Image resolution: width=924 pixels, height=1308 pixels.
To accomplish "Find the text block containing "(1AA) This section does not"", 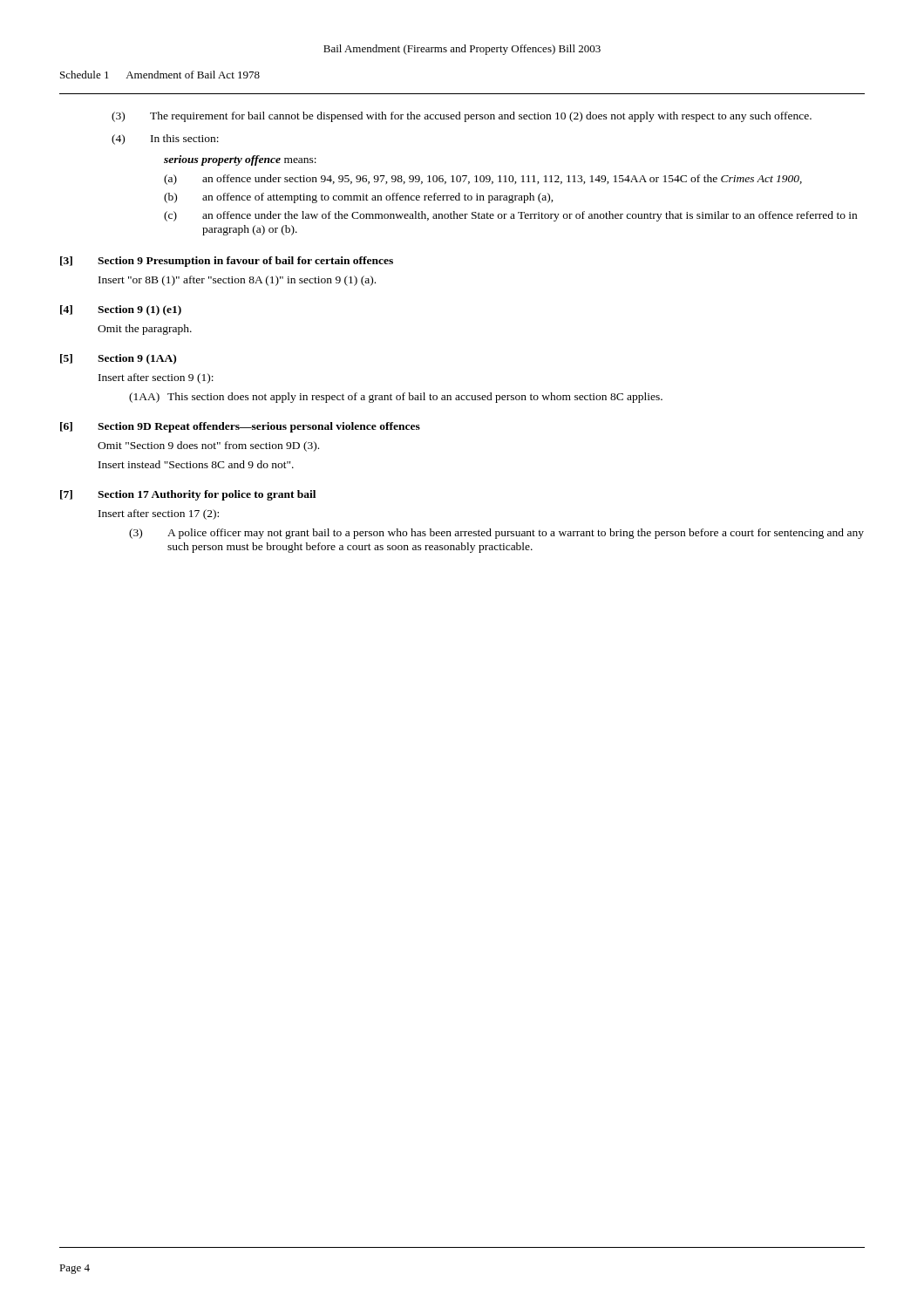I will [x=497, y=397].
